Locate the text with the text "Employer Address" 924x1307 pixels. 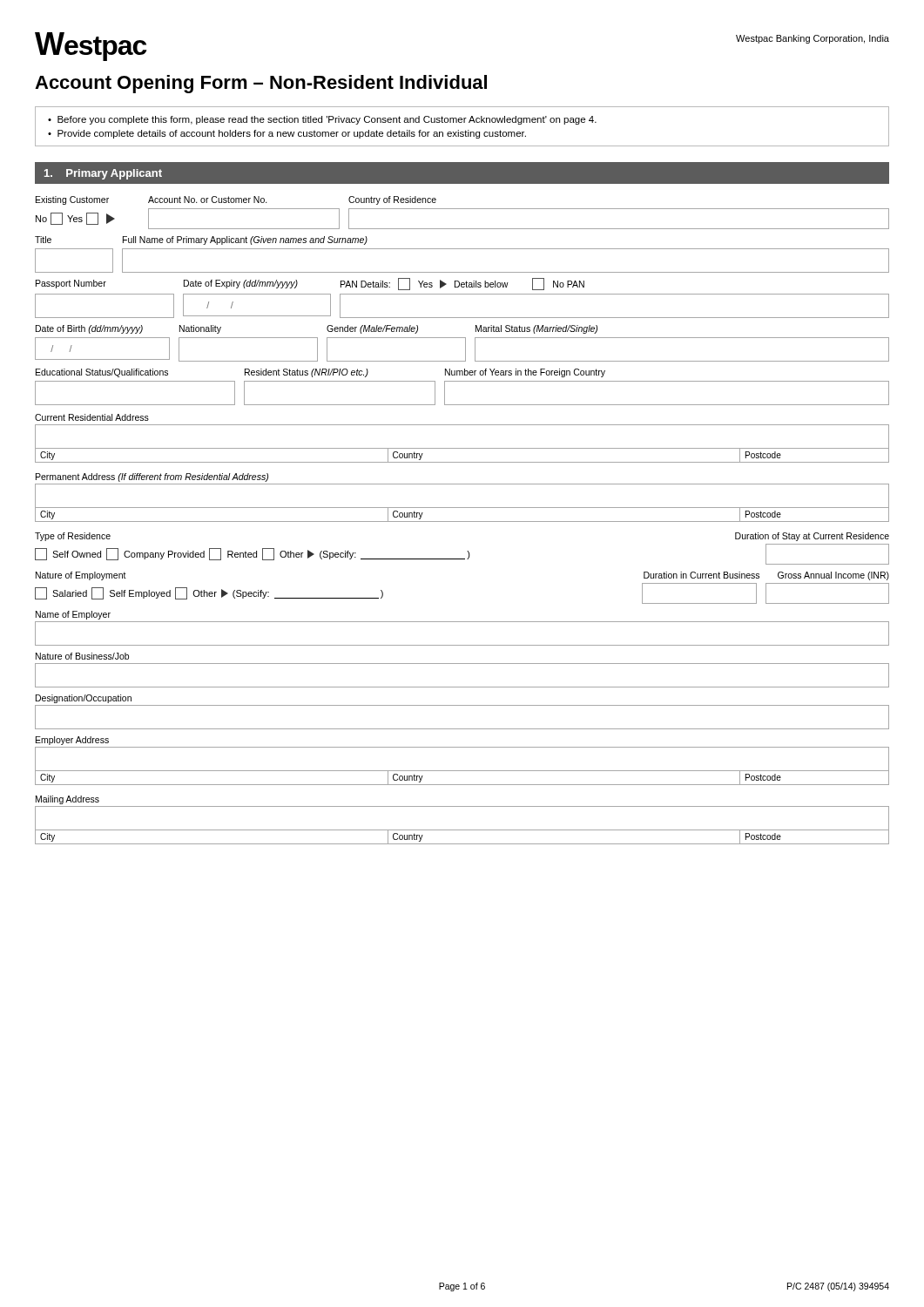(x=72, y=740)
